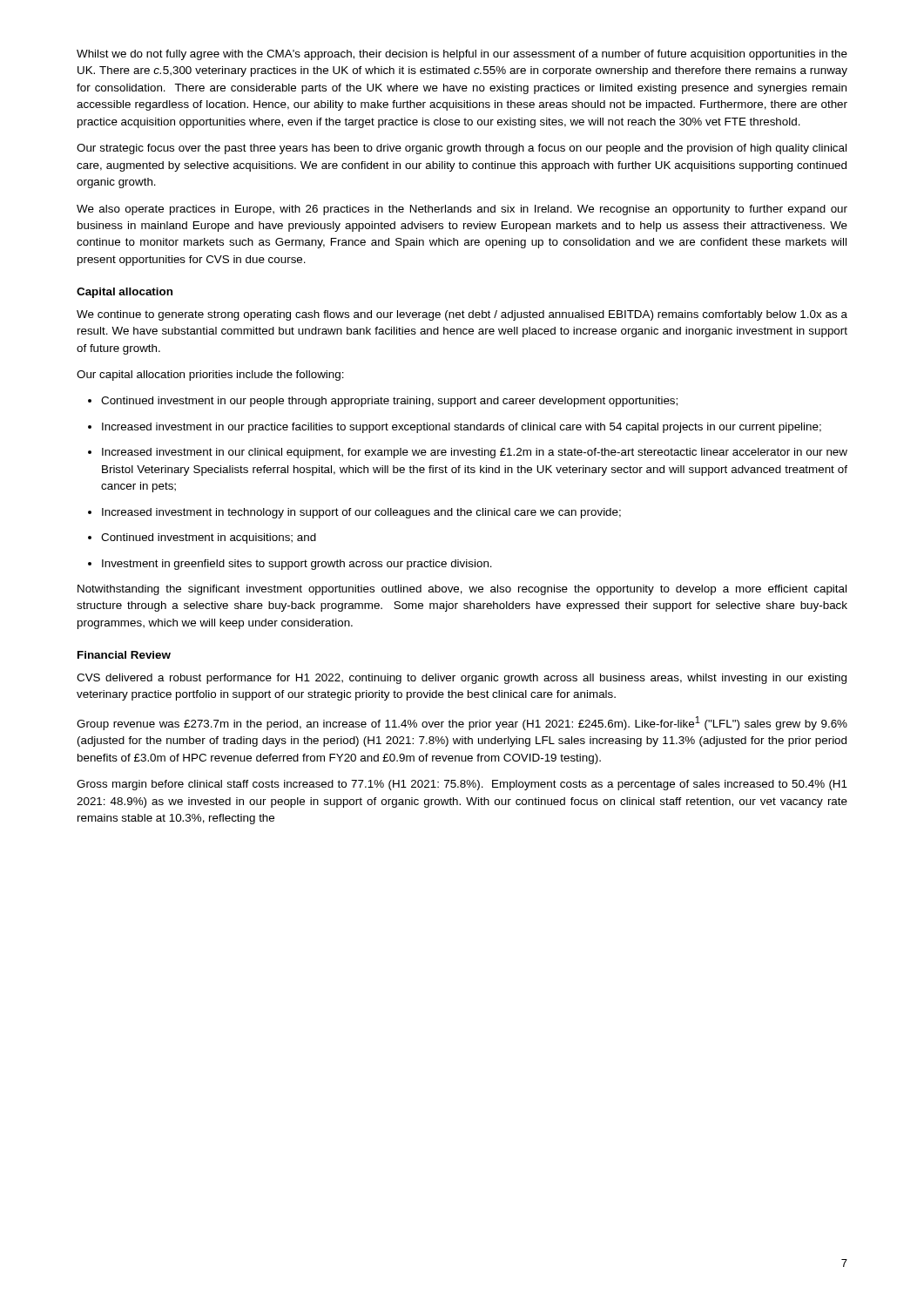
Task: Select the text block containing "We also operate practices in Europe, with"
Action: click(x=462, y=234)
